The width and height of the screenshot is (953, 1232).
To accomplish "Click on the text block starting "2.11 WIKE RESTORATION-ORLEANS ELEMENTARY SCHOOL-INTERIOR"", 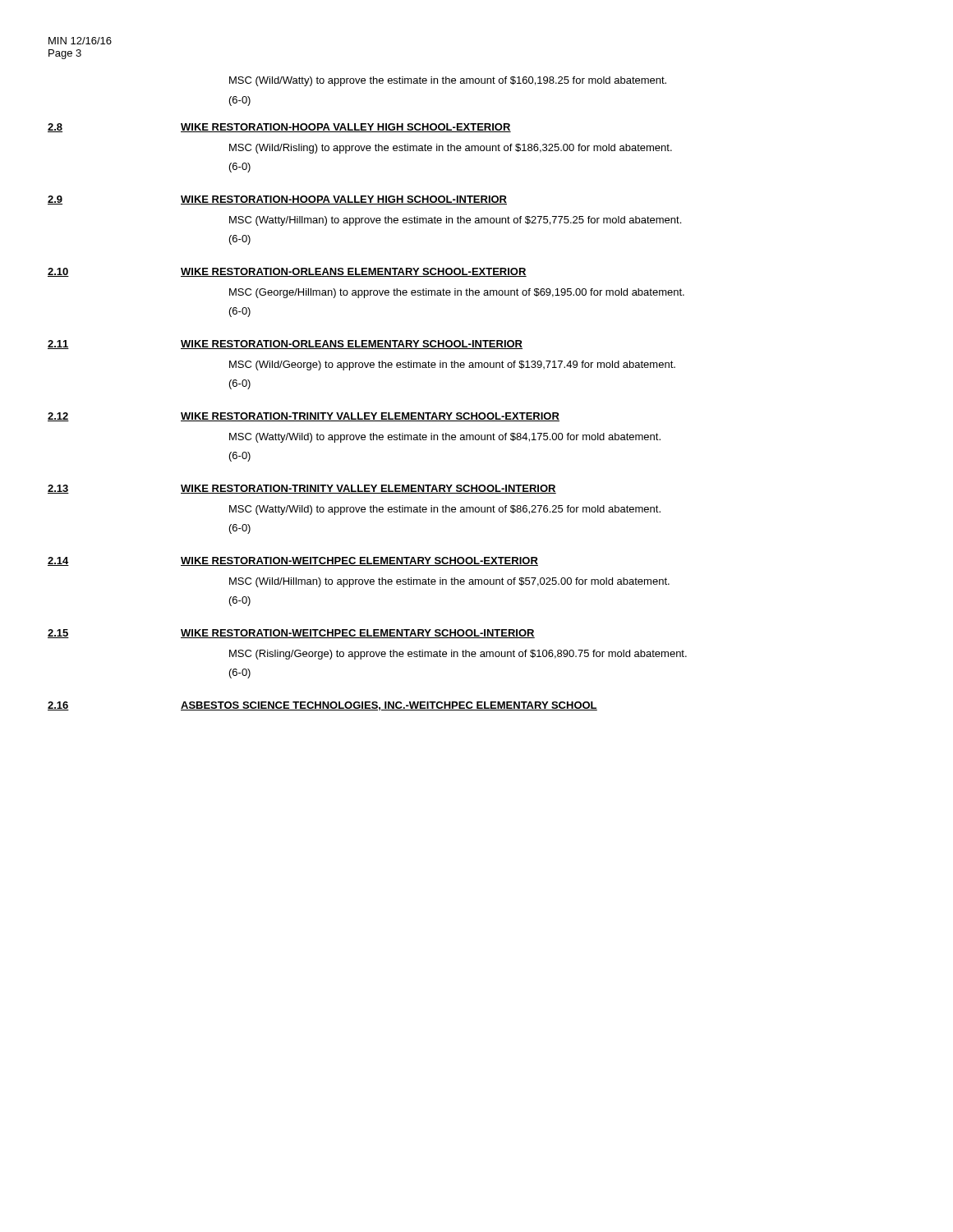I will tap(285, 343).
